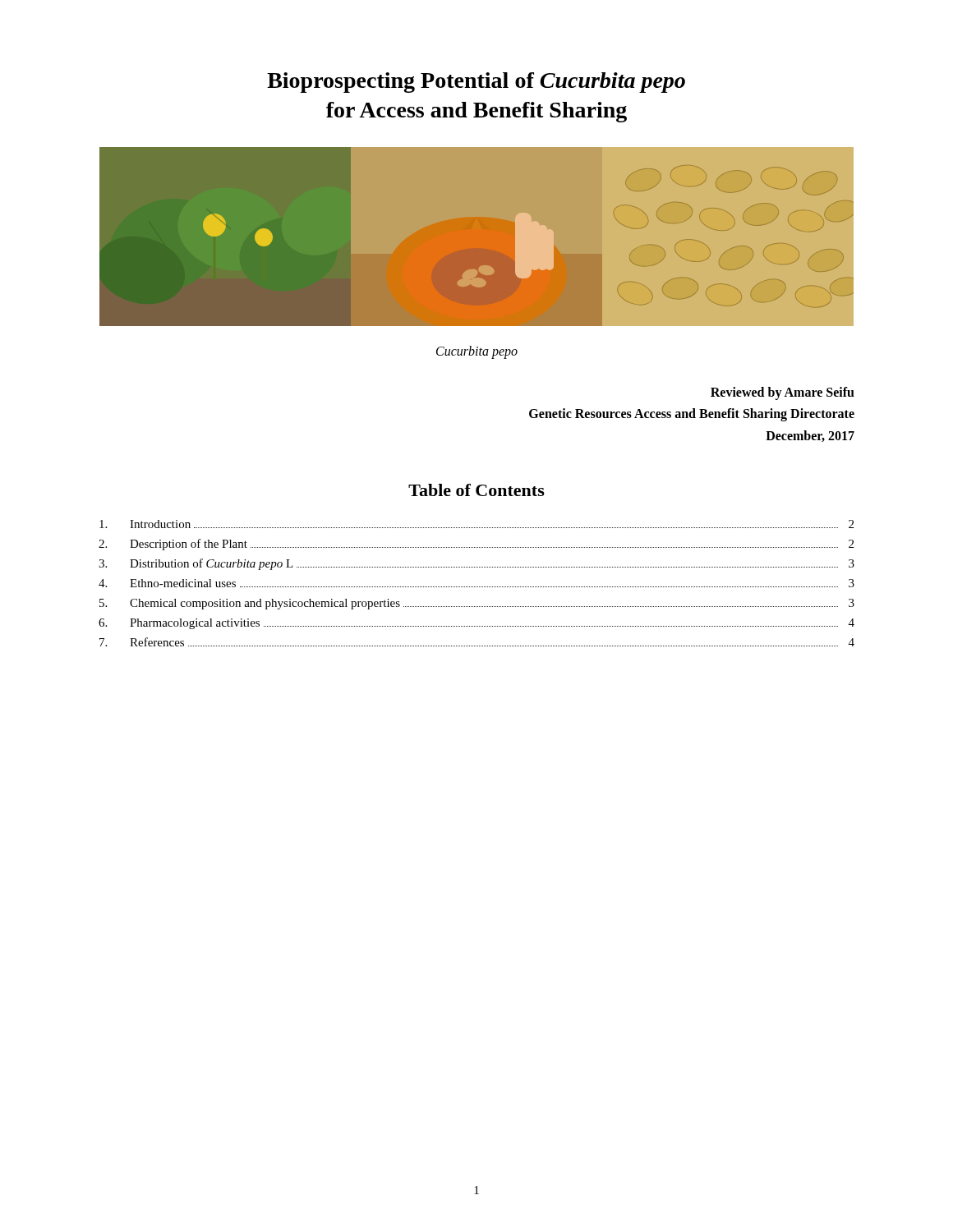Find the region starting "5. Chemical composition and physicochemical properties 3"
The height and width of the screenshot is (1232, 953).
476,603
